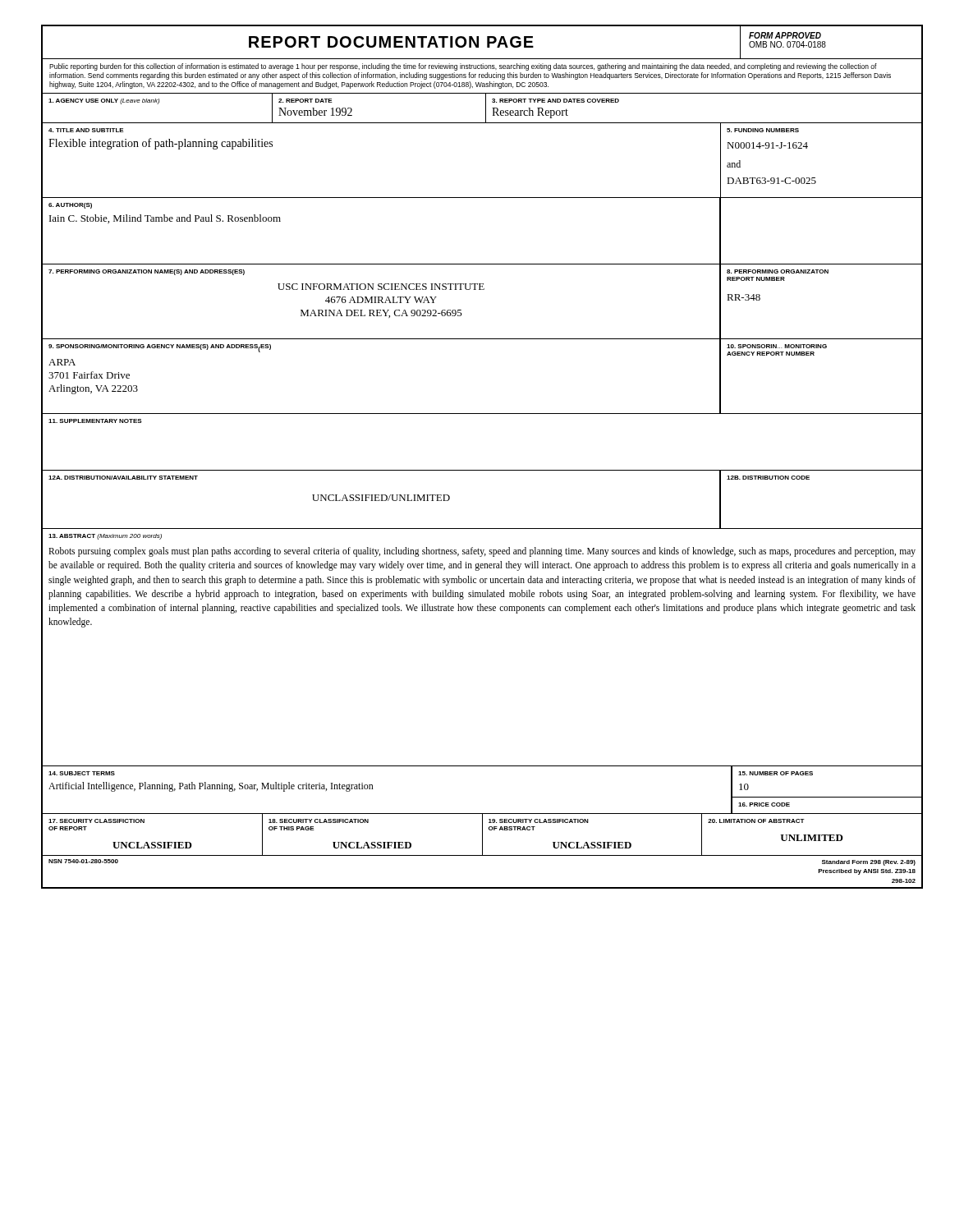Find the text block that reads "ABSTRACT (Maximum 200 words) Robots pursuing complex goals"

[x=482, y=581]
